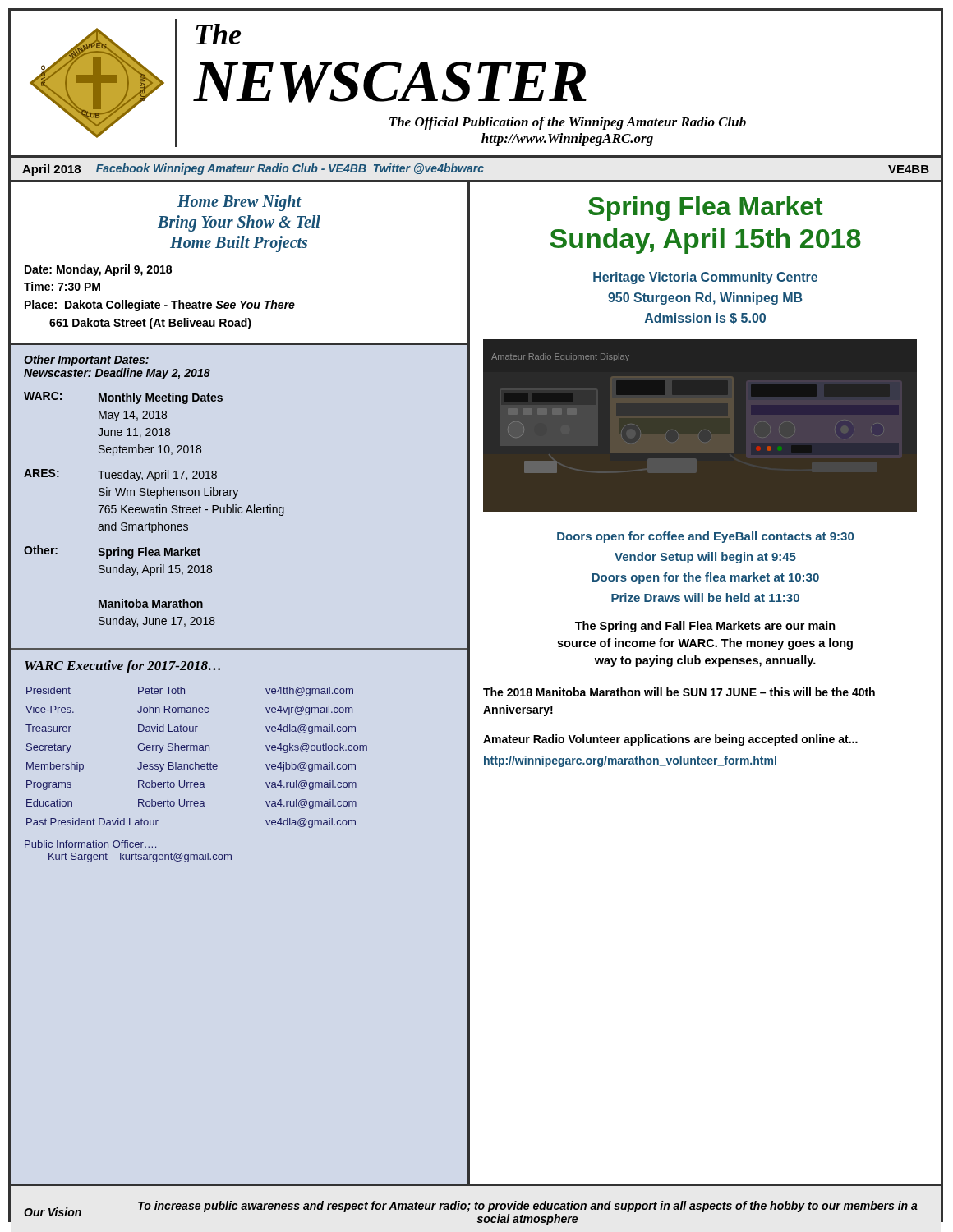This screenshot has width=953, height=1232.
Task: Locate the element starting "The Spring and"
Action: click(x=705, y=643)
